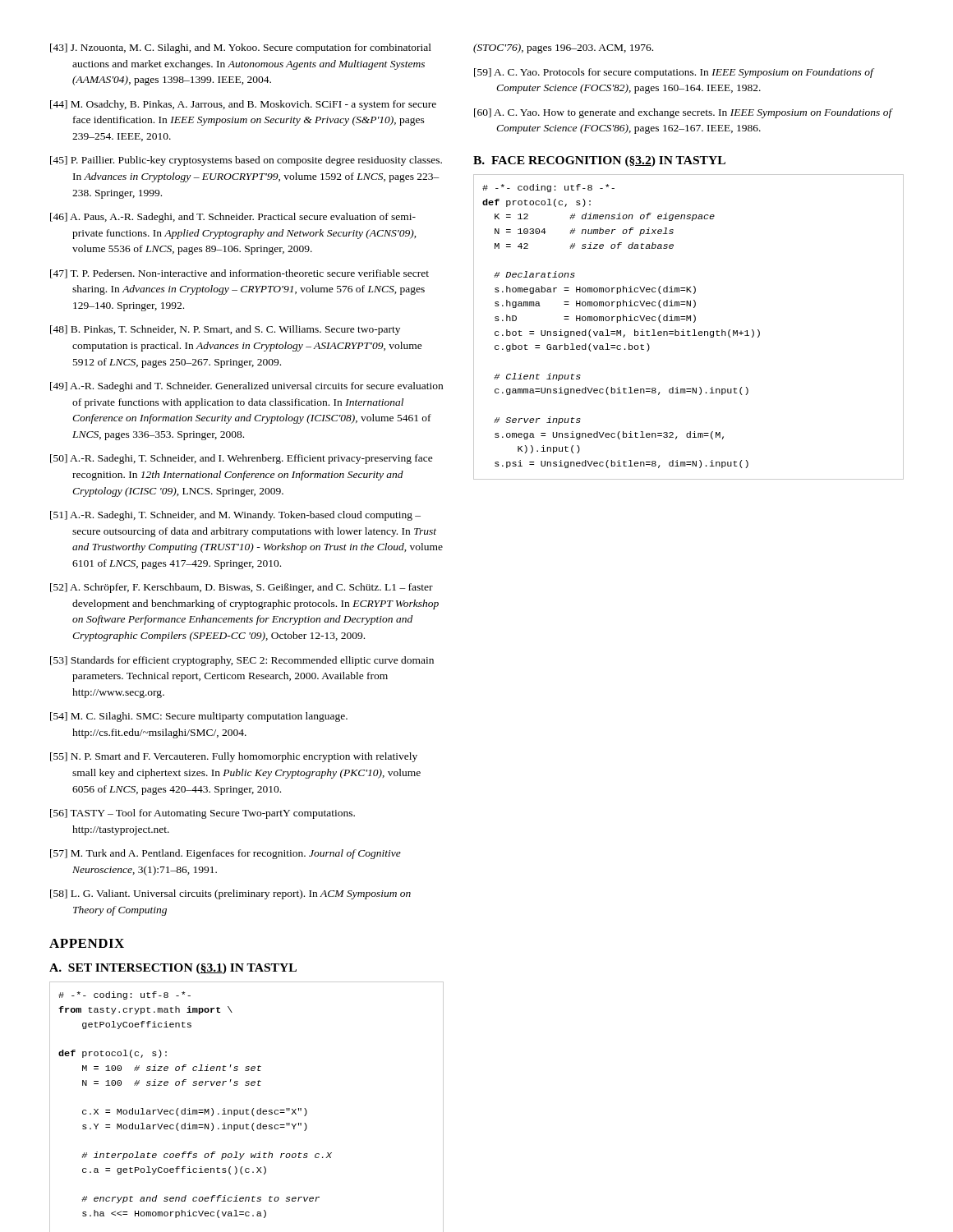Image resolution: width=953 pixels, height=1232 pixels.
Task: Locate the passage starting "[50] A.-R. Sadeghi, T. Schneider, and I."
Action: pos(241,474)
